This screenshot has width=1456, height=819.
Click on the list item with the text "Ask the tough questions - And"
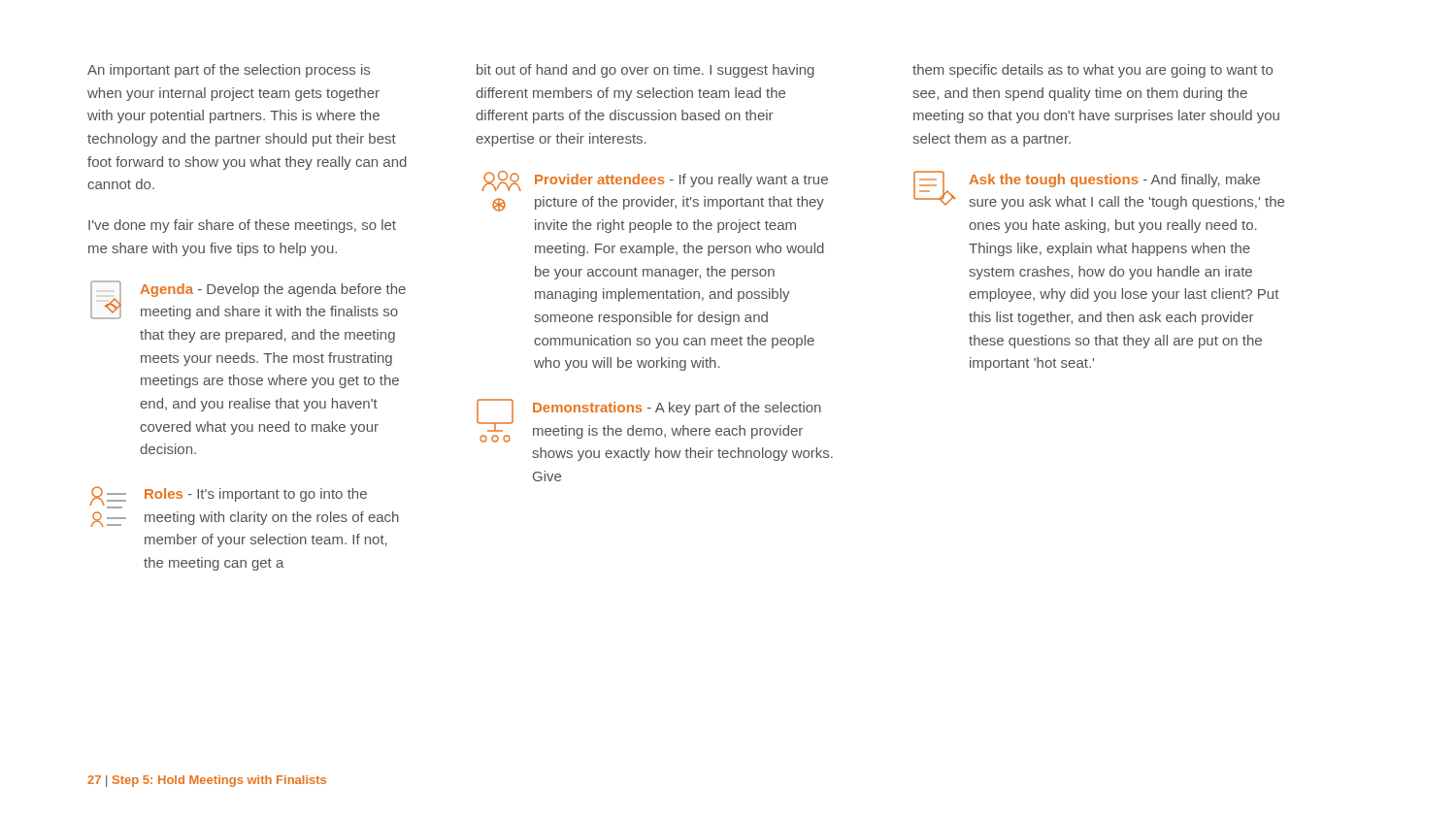(x=1102, y=271)
